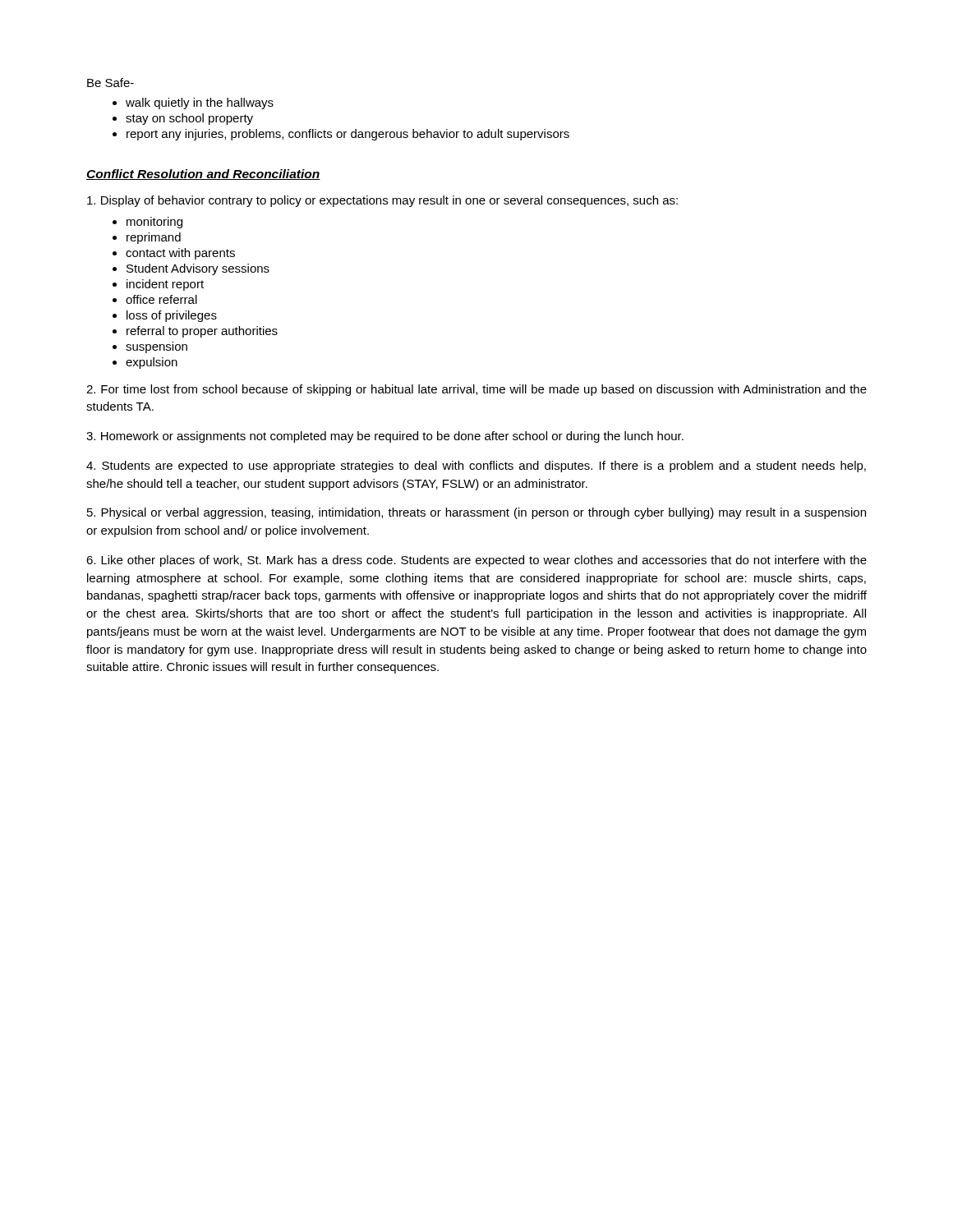953x1232 pixels.
Task: Navigate to the text starting "Conflict Resolution and Reconciliation"
Action: tap(203, 174)
